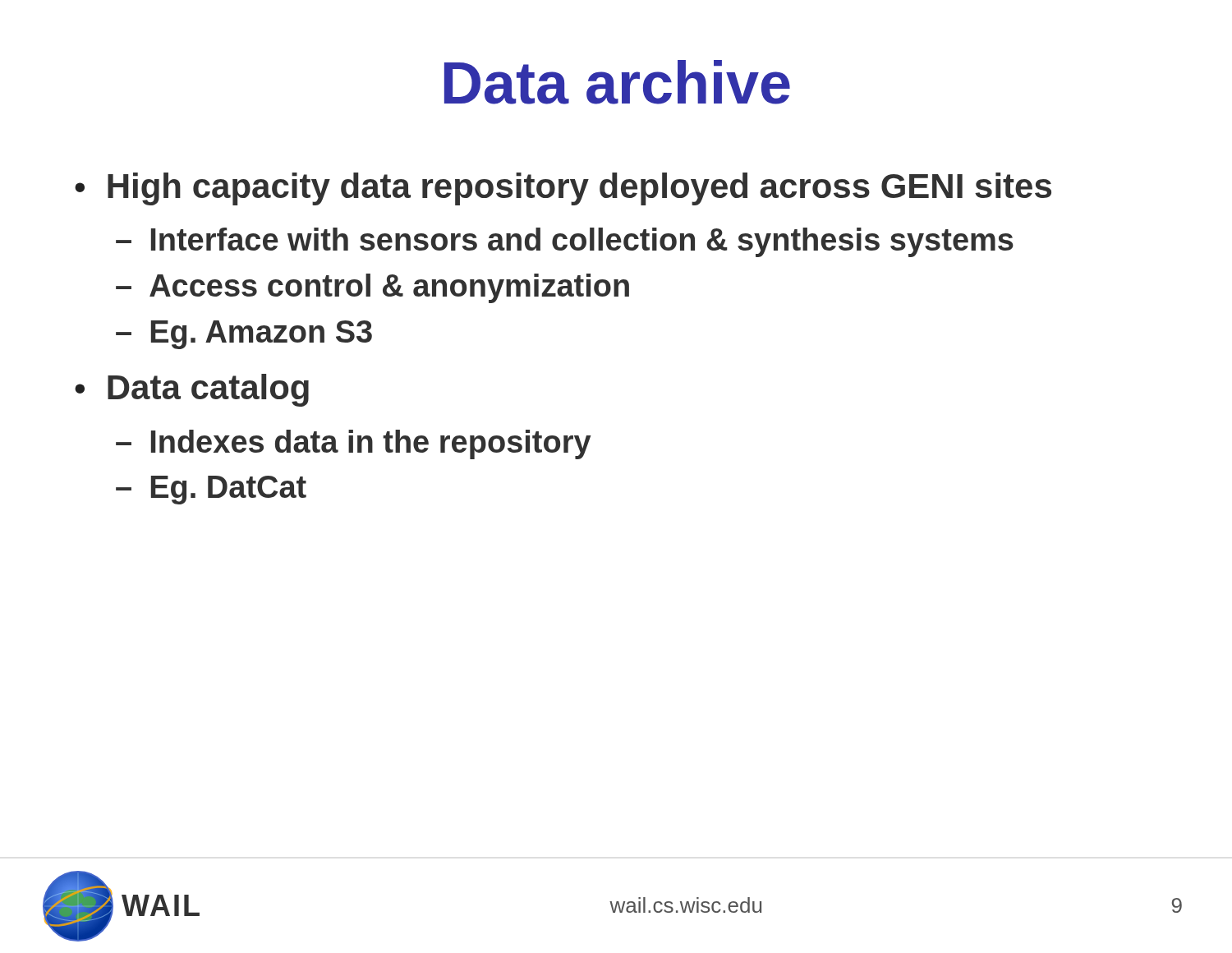Select the region starting "– Access control"
Viewport: 1232px width, 953px height.
tap(373, 287)
